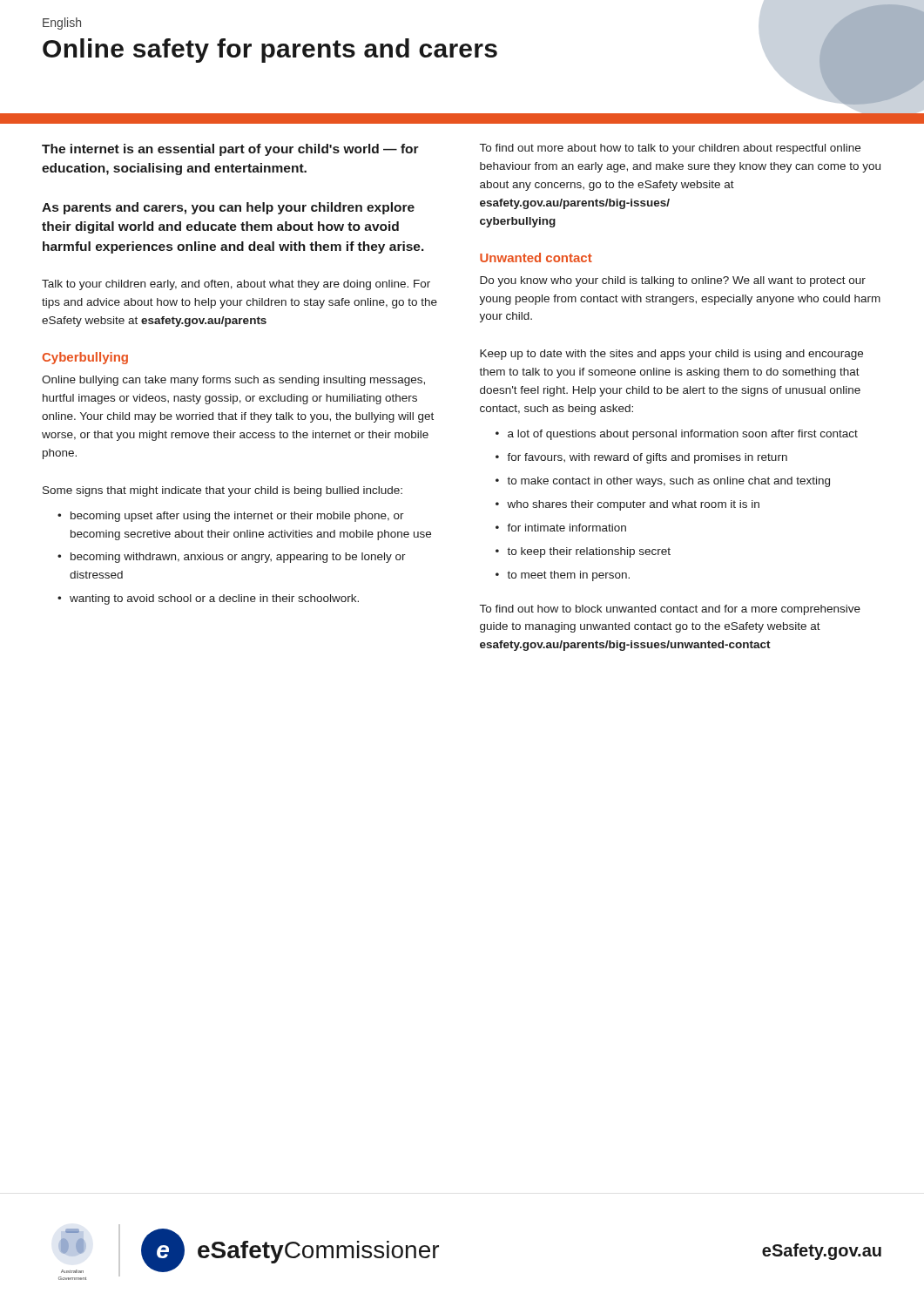Click the passage that begins "becoming withdrawn, anxious or angry, appearing to"
This screenshot has width=924, height=1307.
[x=238, y=566]
